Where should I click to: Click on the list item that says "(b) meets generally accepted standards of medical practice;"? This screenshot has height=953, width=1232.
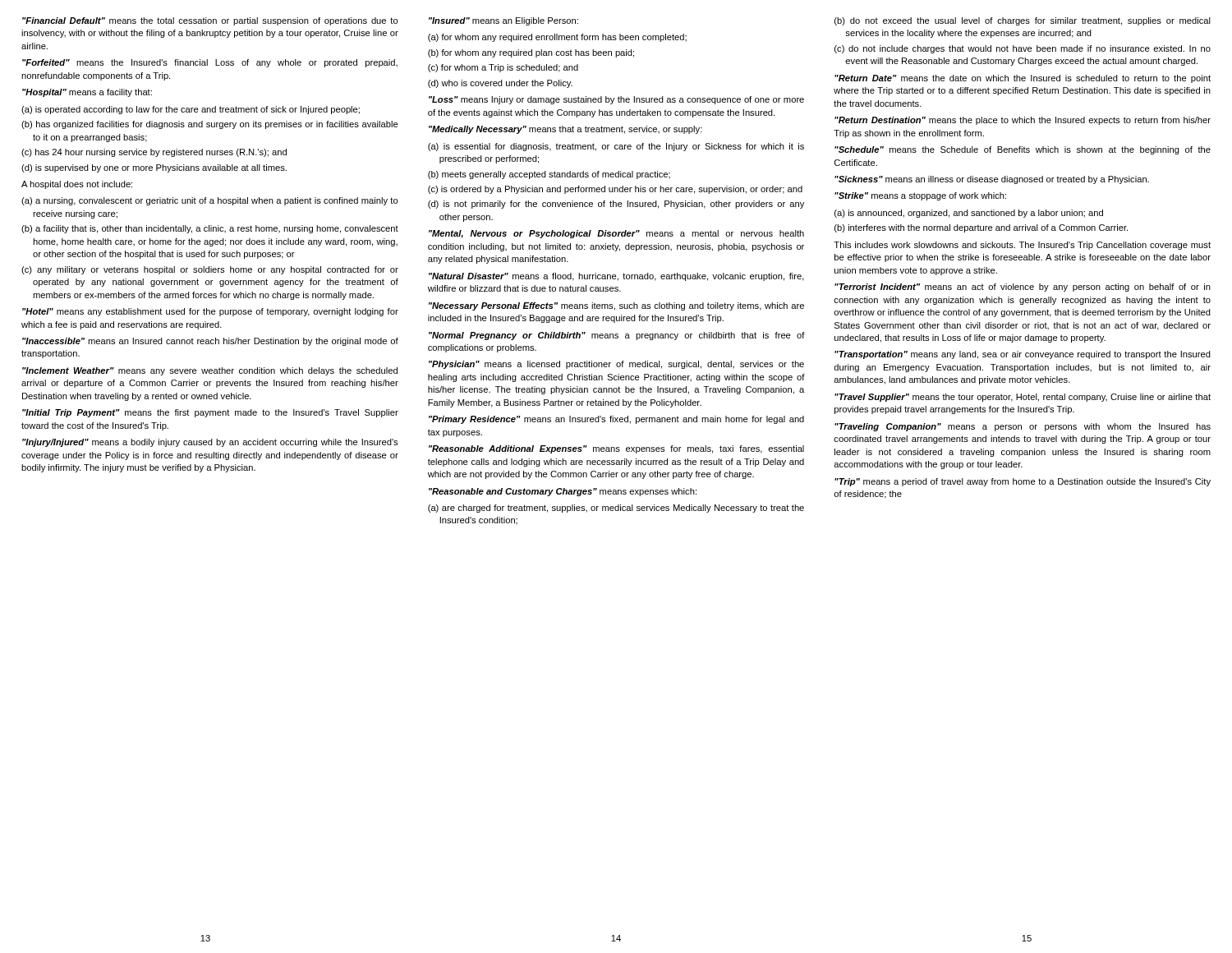549,174
